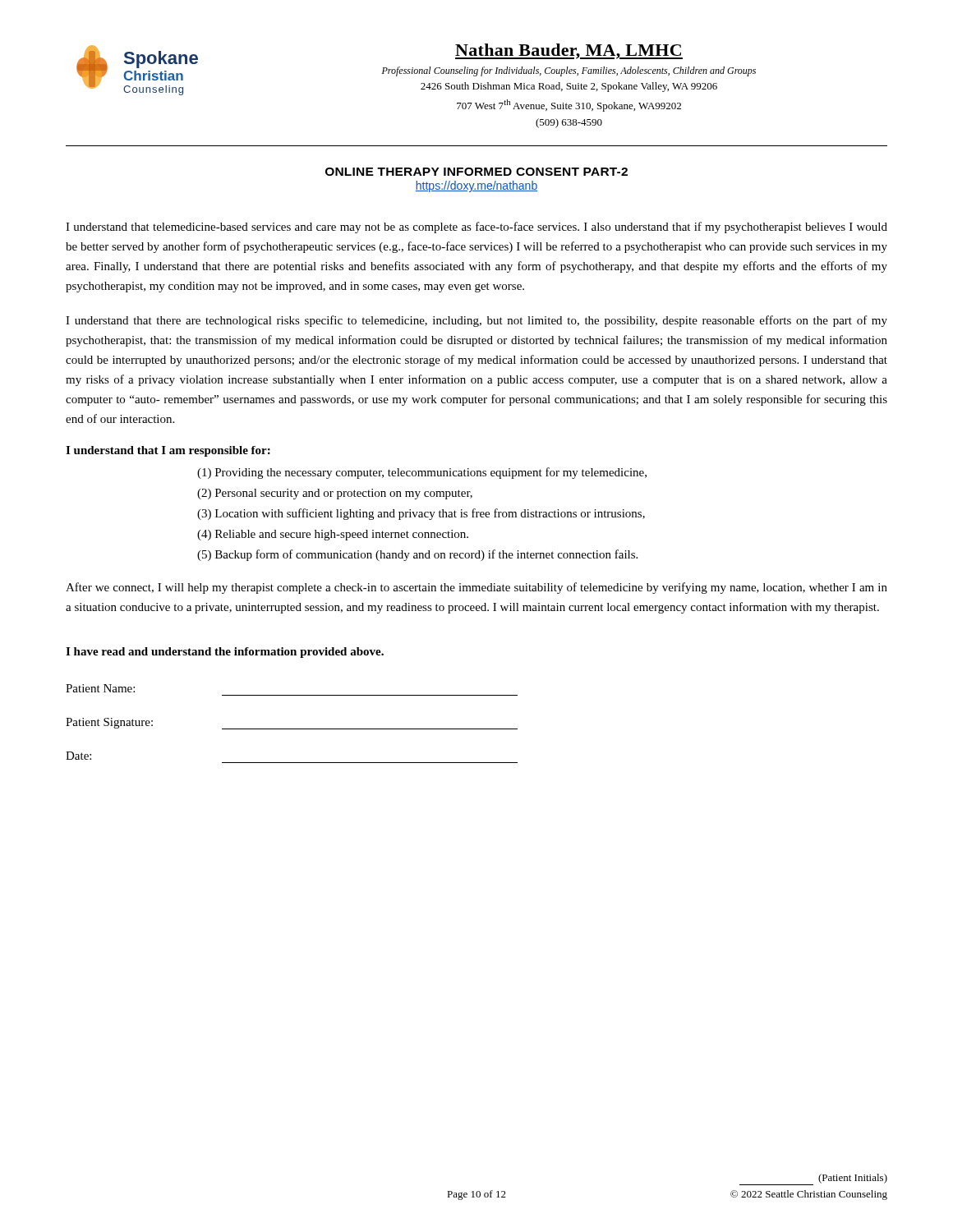
Task: Find the list item that reads "(2) Personal security and or protection on"
Action: click(x=335, y=493)
